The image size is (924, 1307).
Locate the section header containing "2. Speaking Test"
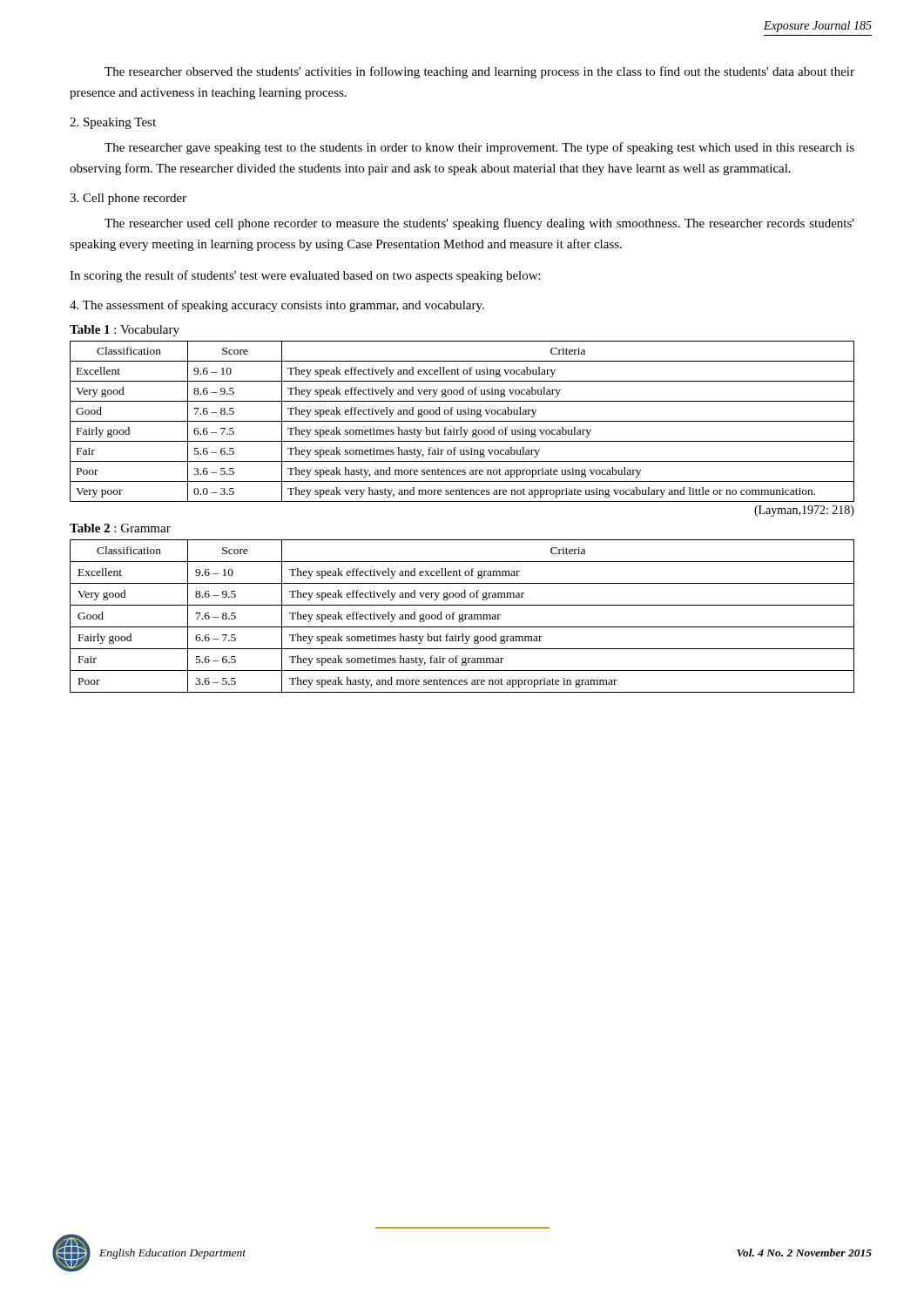pos(113,122)
